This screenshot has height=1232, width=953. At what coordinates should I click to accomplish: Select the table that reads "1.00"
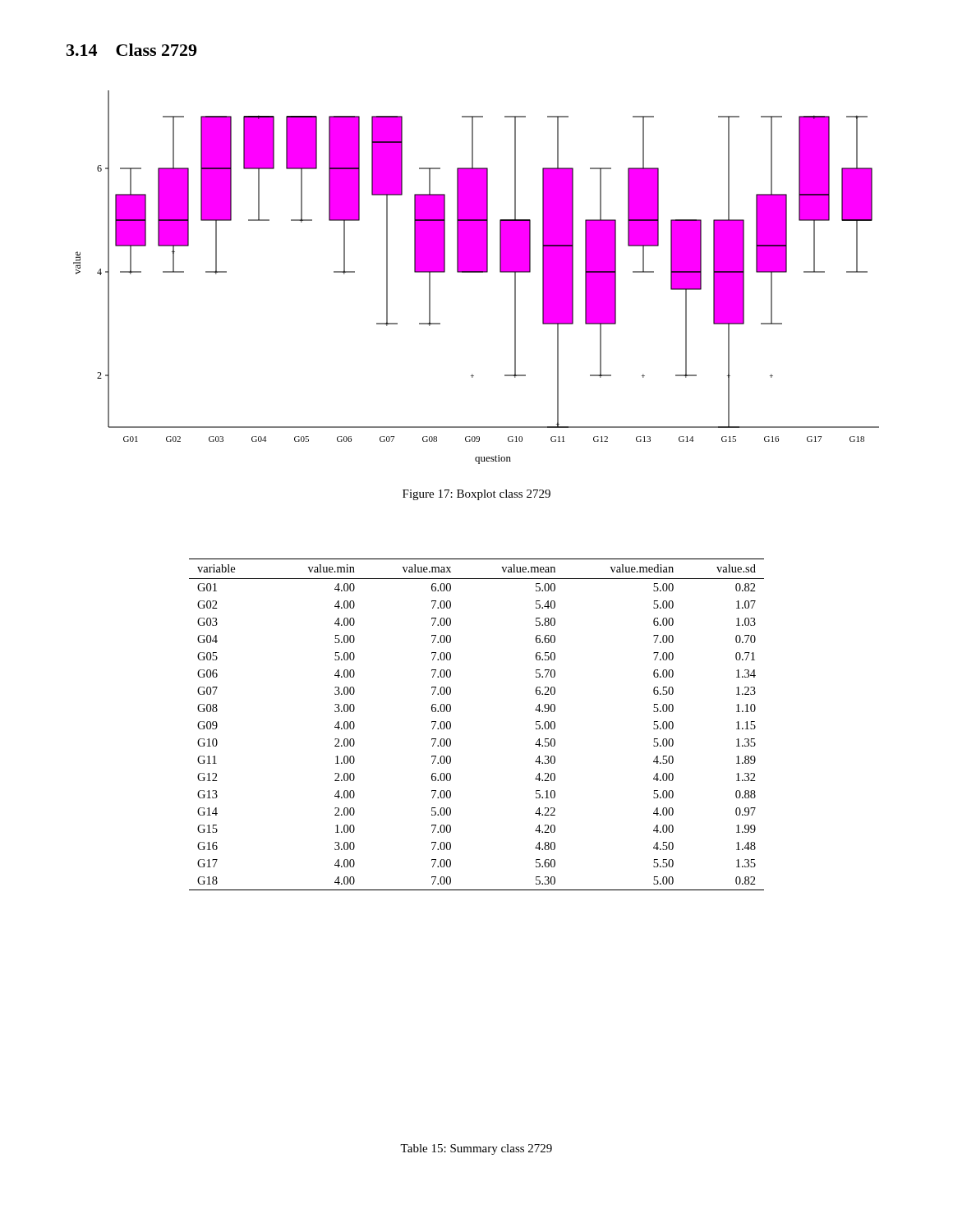(476, 724)
